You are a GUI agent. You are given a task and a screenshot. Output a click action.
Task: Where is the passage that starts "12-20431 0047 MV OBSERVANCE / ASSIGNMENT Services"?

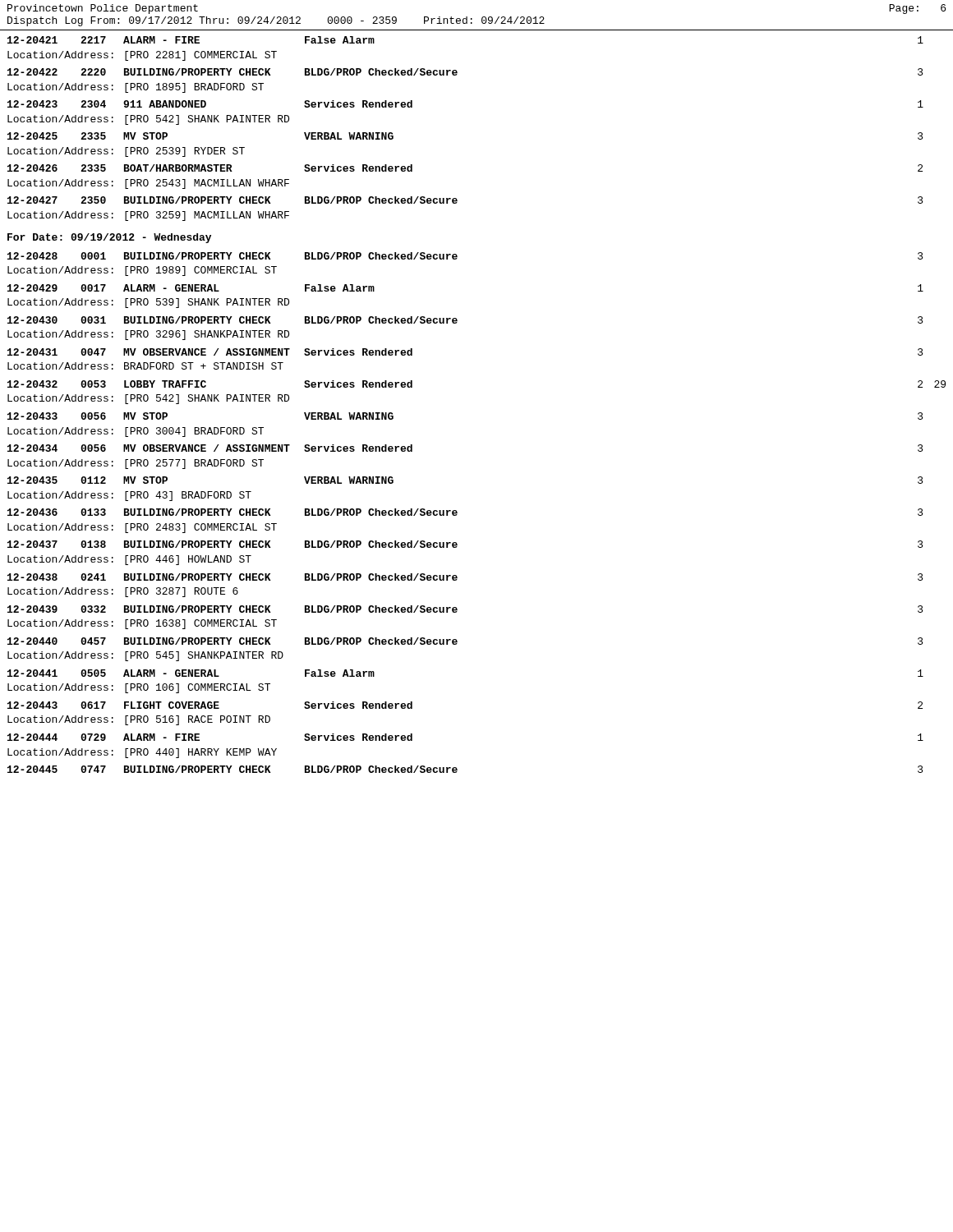pyautogui.click(x=29, y=352)
